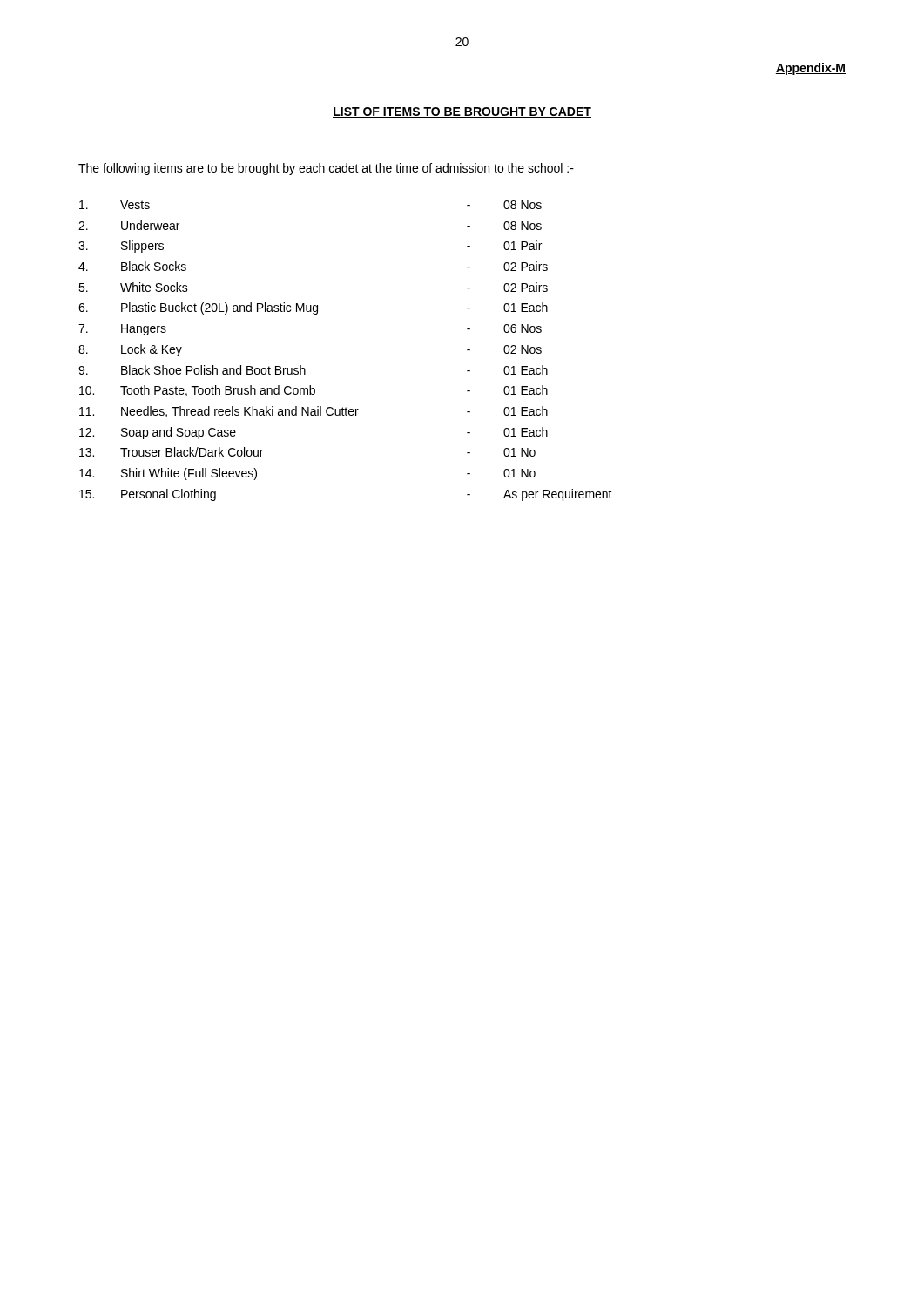Select the title

(462, 112)
